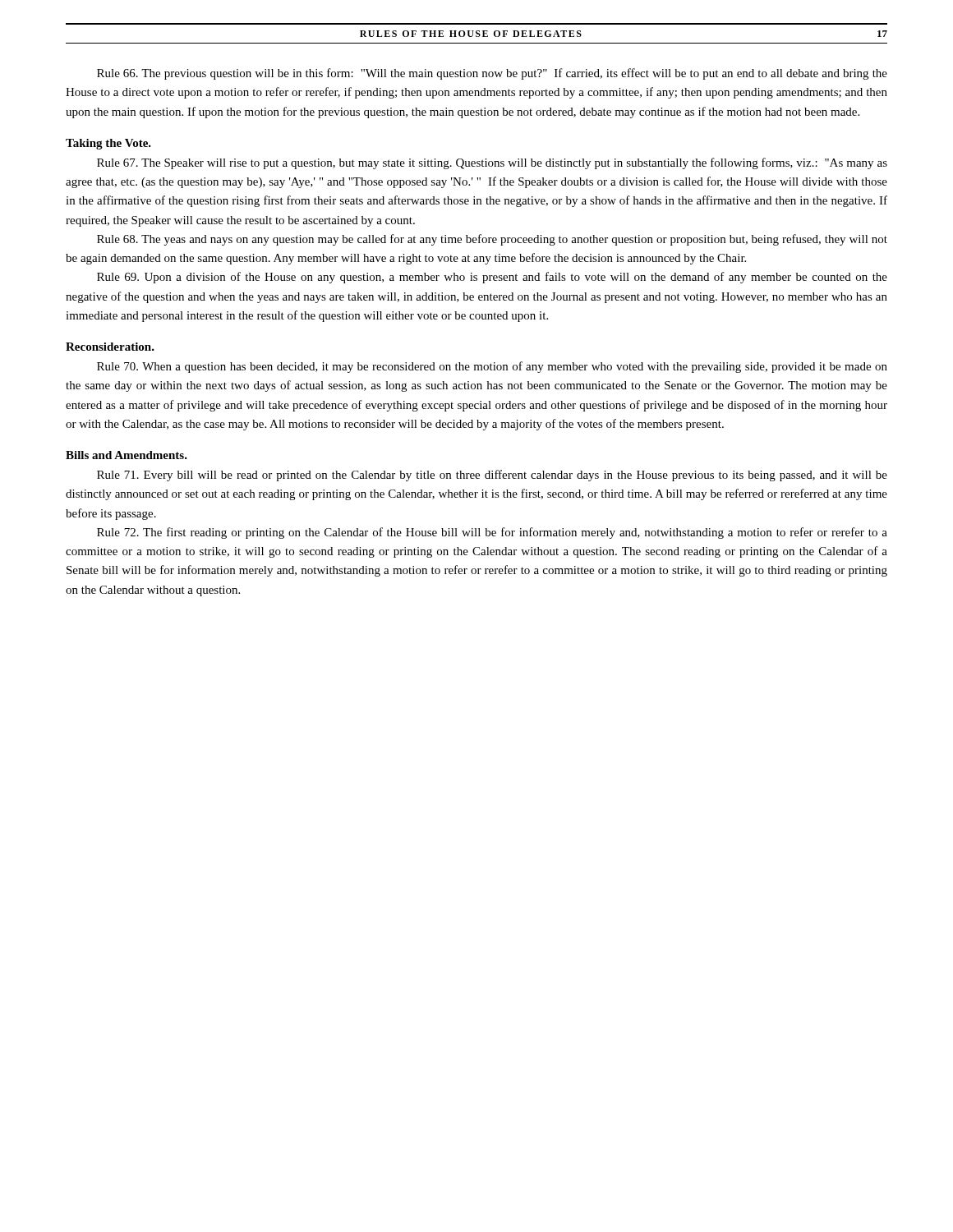953x1232 pixels.
Task: Find the block on this page that starts "Rule 69. Upon a division of the"
Action: coord(476,297)
